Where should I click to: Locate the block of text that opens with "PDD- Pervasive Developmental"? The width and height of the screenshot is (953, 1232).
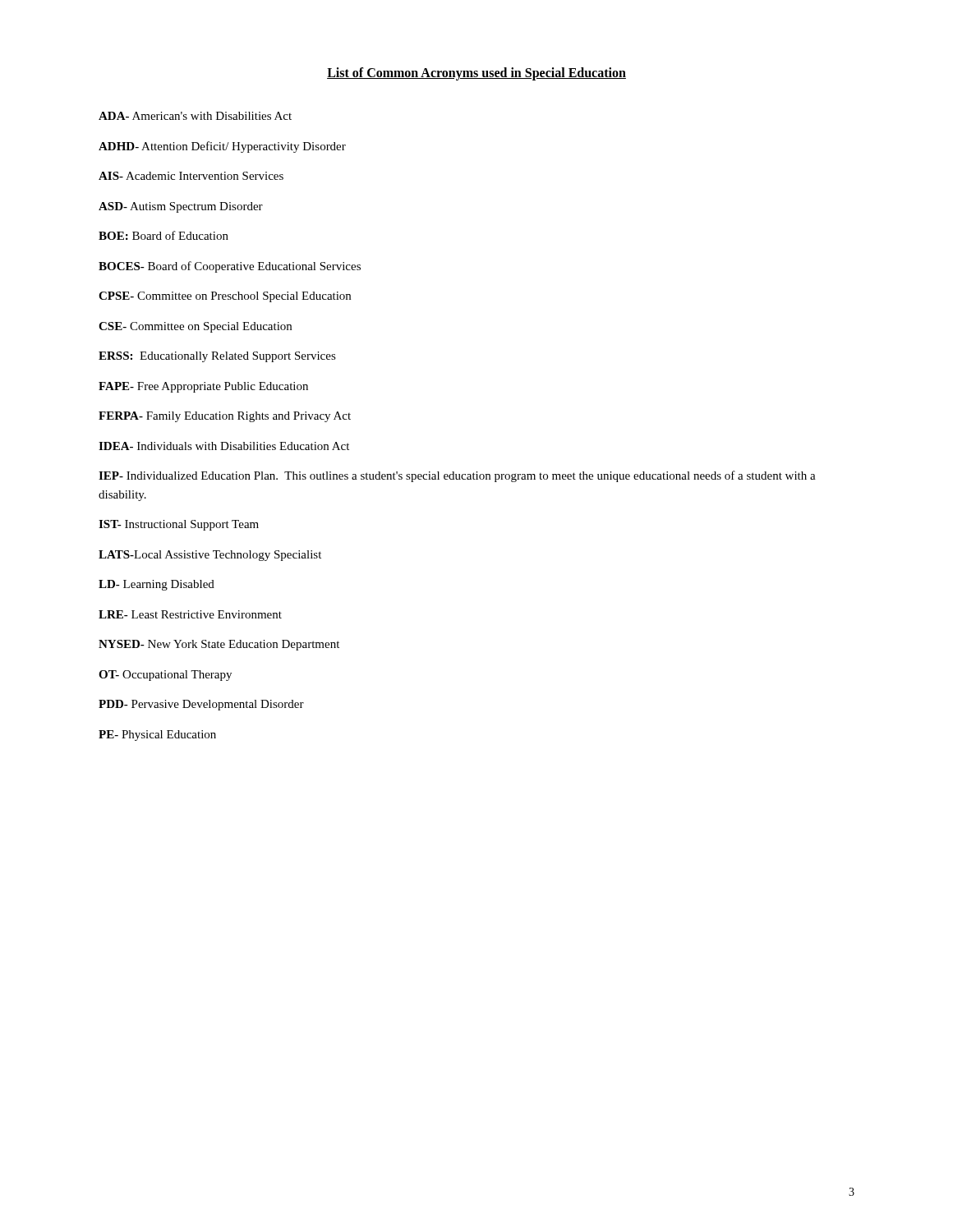click(201, 704)
